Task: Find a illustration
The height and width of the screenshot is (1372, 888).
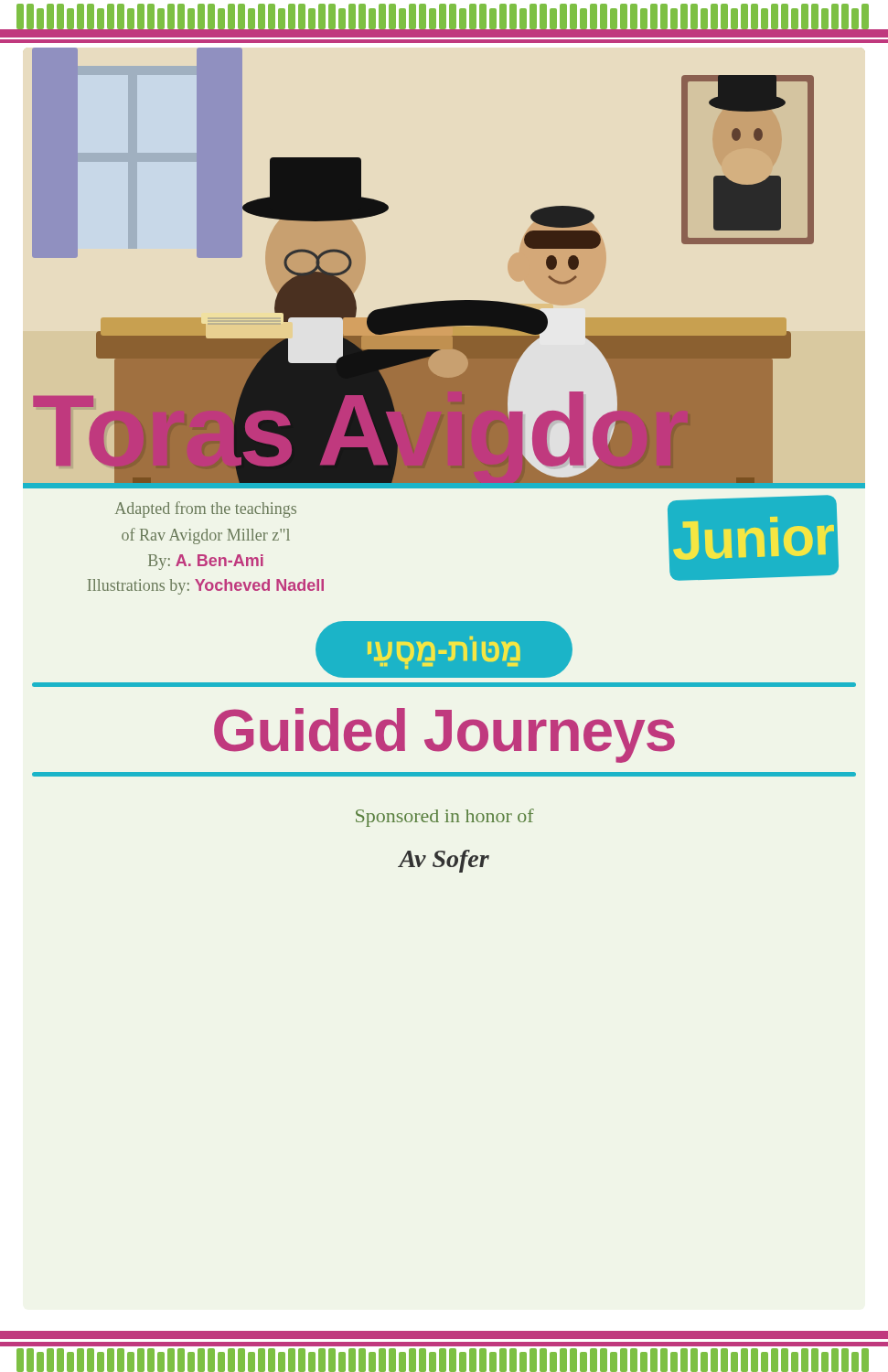Action: click(x=444, y=267)
